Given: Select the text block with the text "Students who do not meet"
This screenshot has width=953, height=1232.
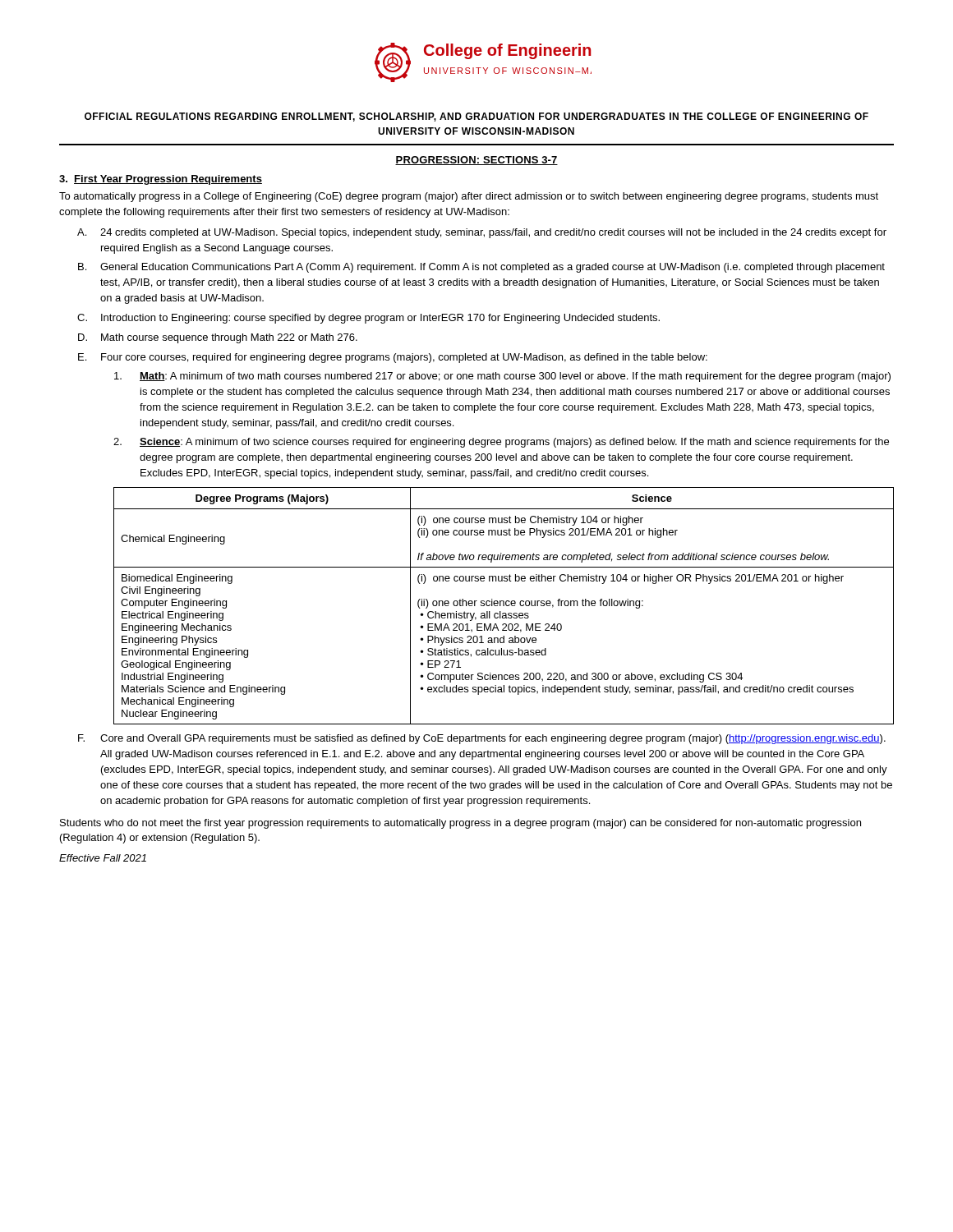Looking at the screenshot, I should pyautogui.click(x=460, y=830).
